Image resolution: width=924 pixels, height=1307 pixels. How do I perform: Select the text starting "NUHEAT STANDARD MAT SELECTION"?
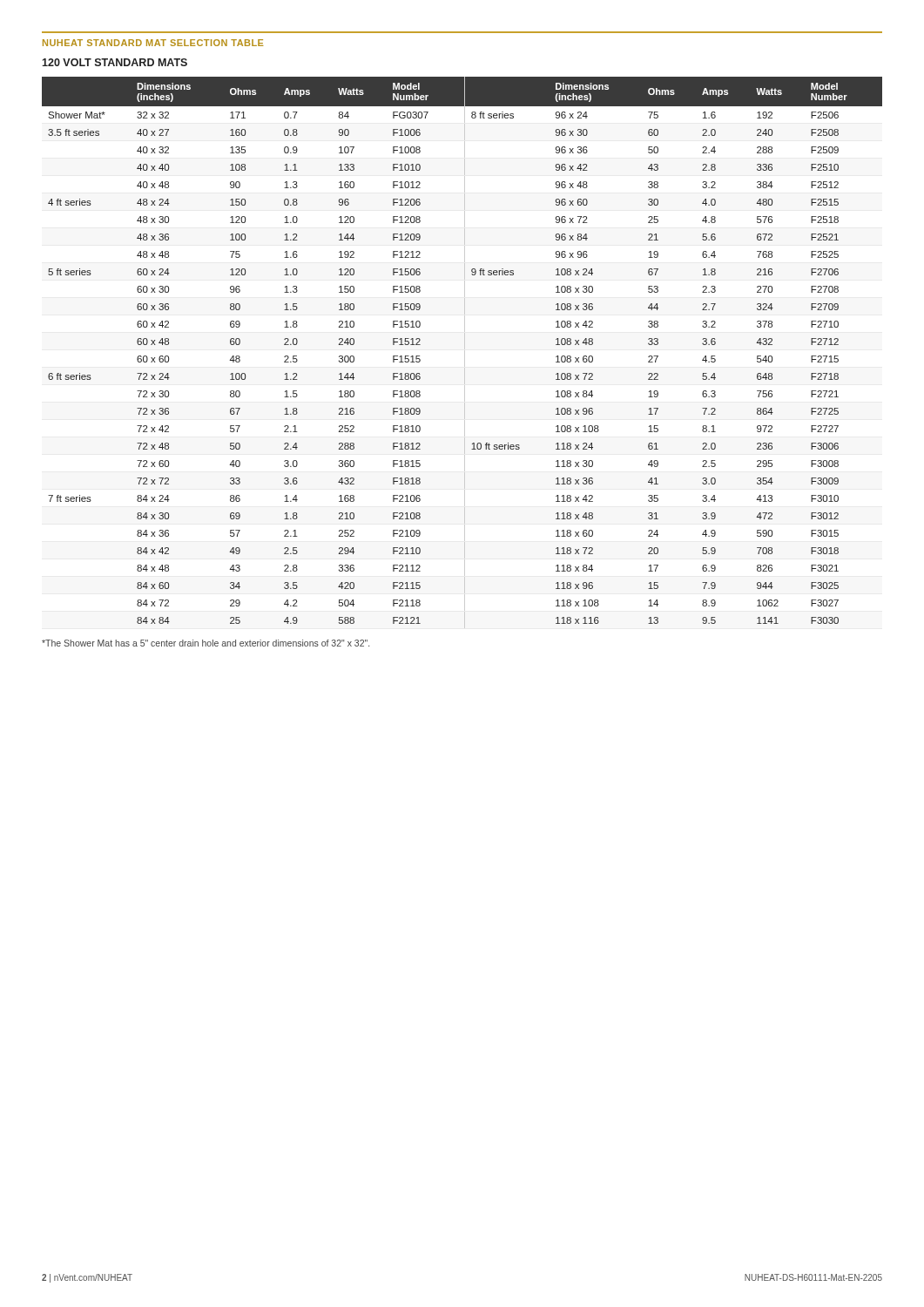(153, 43)
